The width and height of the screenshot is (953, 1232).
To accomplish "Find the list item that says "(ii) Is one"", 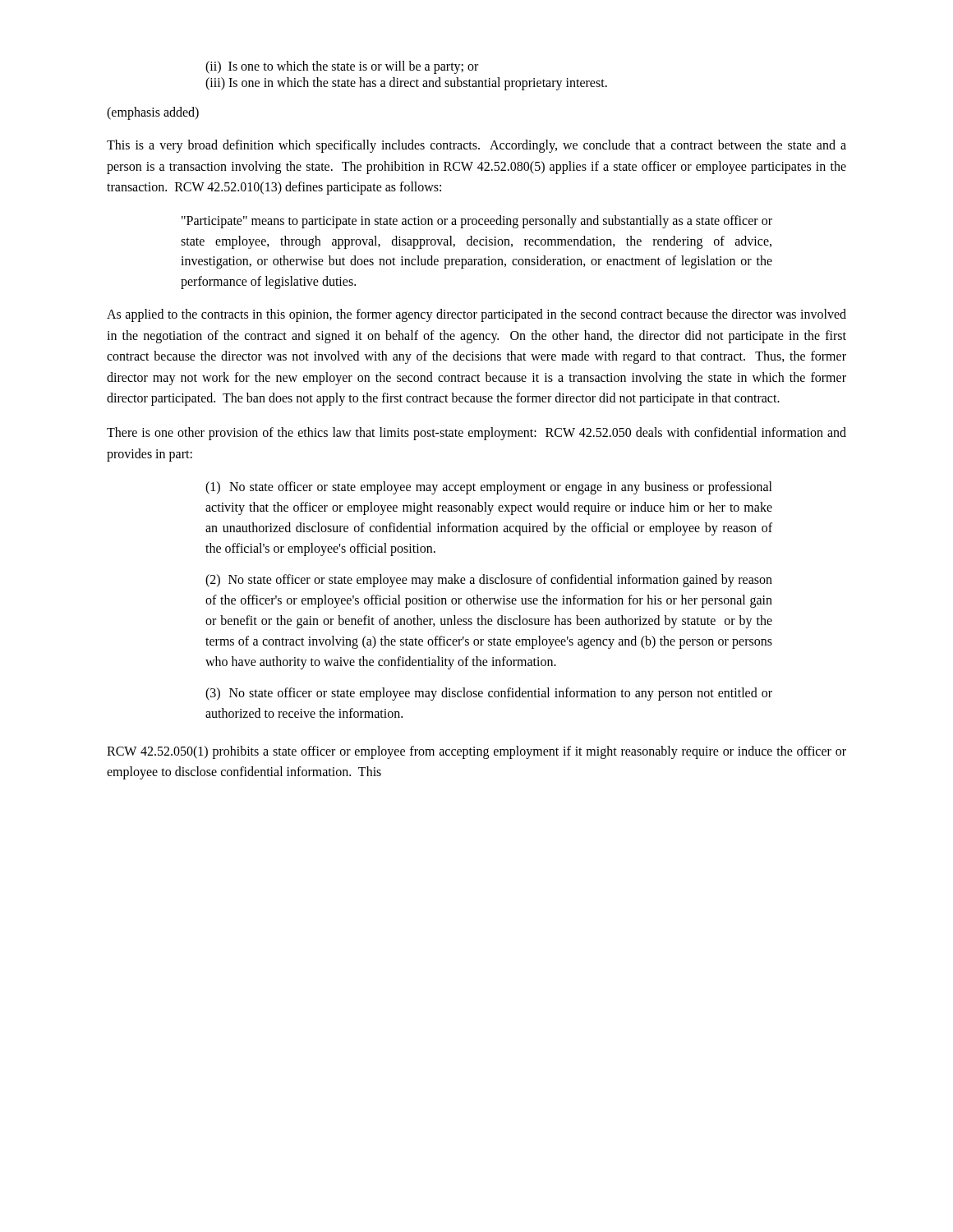I will [x=342, y=66].
